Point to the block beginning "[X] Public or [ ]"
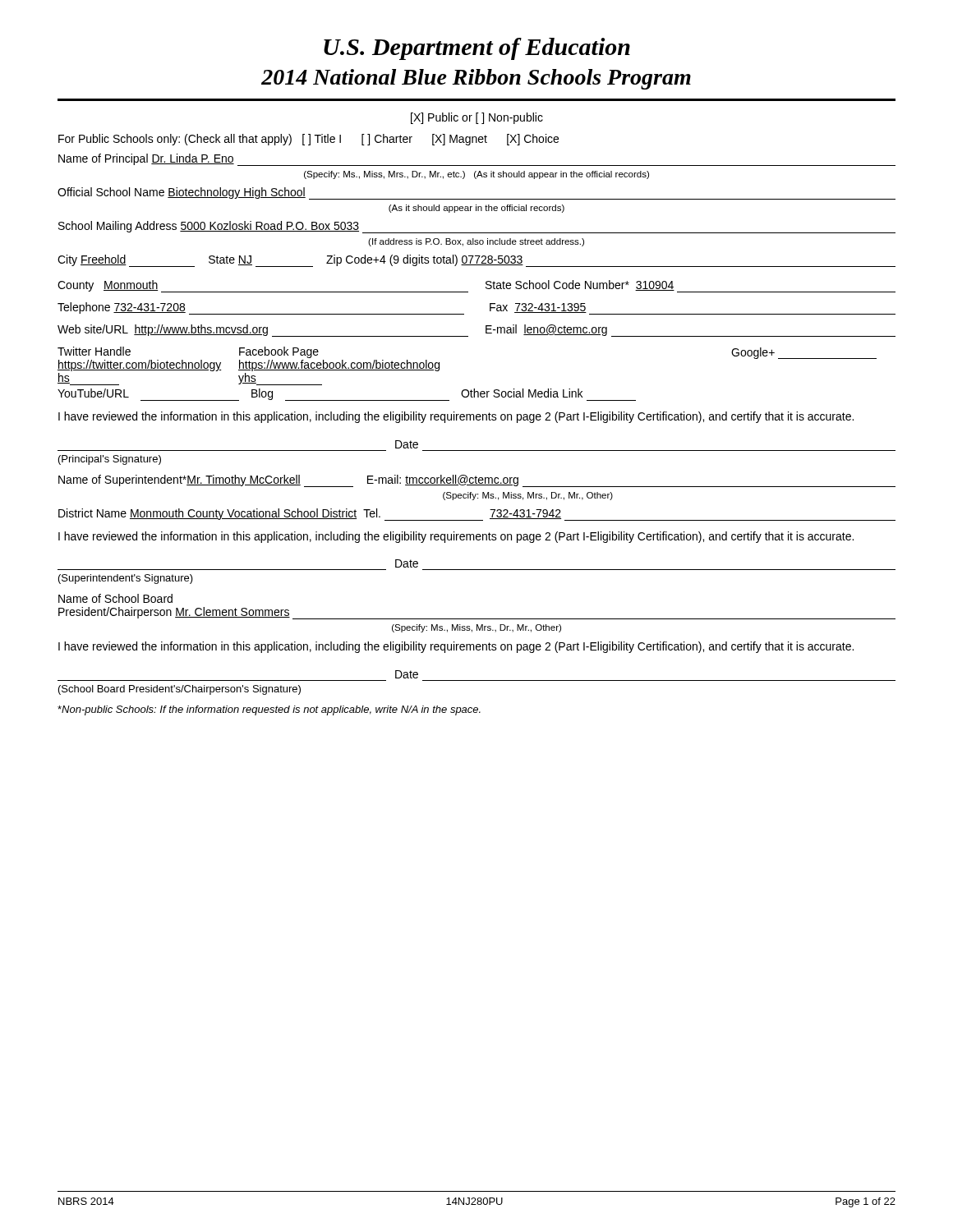This screenshot has width=953, height=1232. point(476,117)
